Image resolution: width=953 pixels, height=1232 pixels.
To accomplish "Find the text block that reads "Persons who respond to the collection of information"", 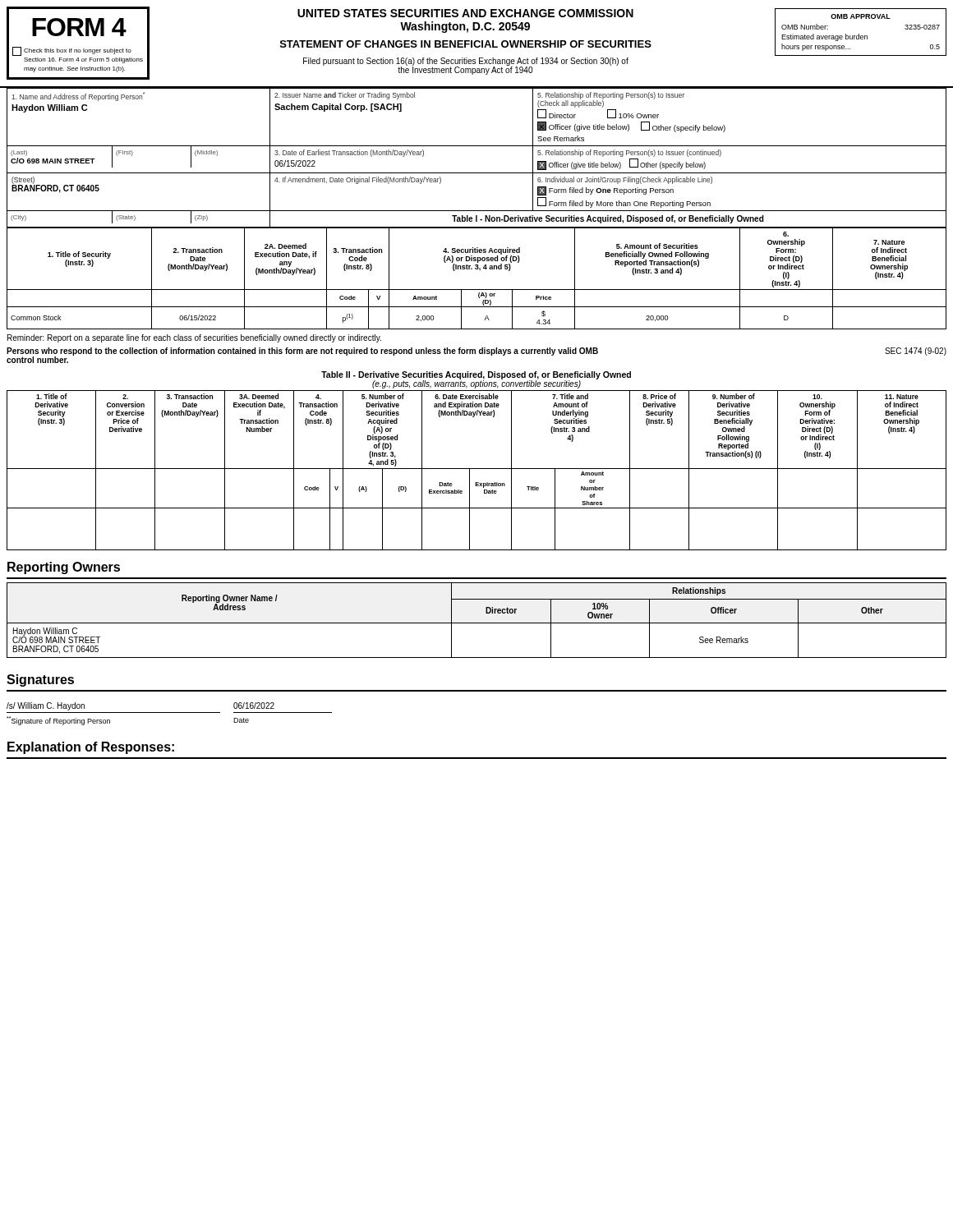I will tap(302, 355).
